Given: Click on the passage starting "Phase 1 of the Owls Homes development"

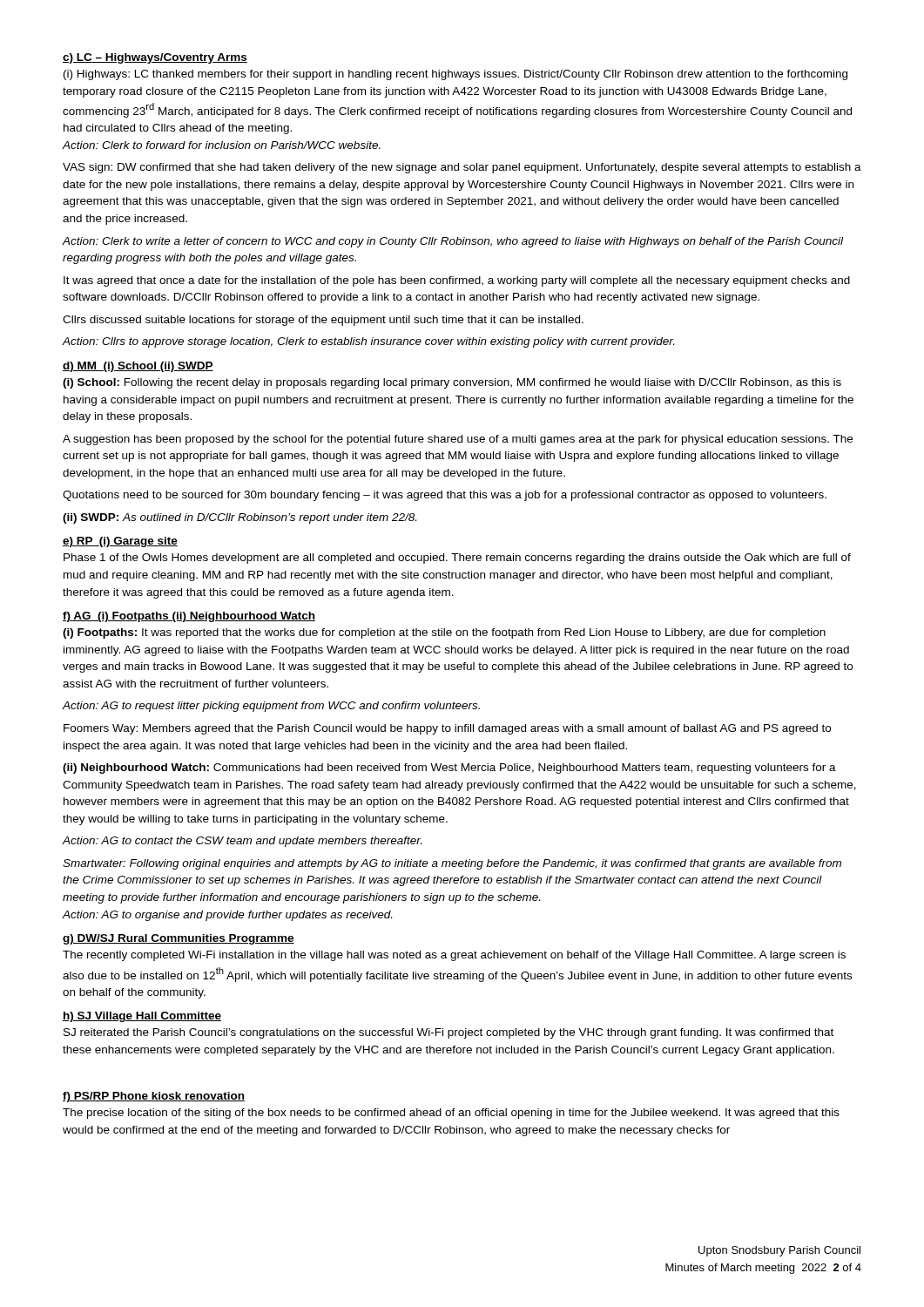Looking at the screenshot, I should pos(457,575).
